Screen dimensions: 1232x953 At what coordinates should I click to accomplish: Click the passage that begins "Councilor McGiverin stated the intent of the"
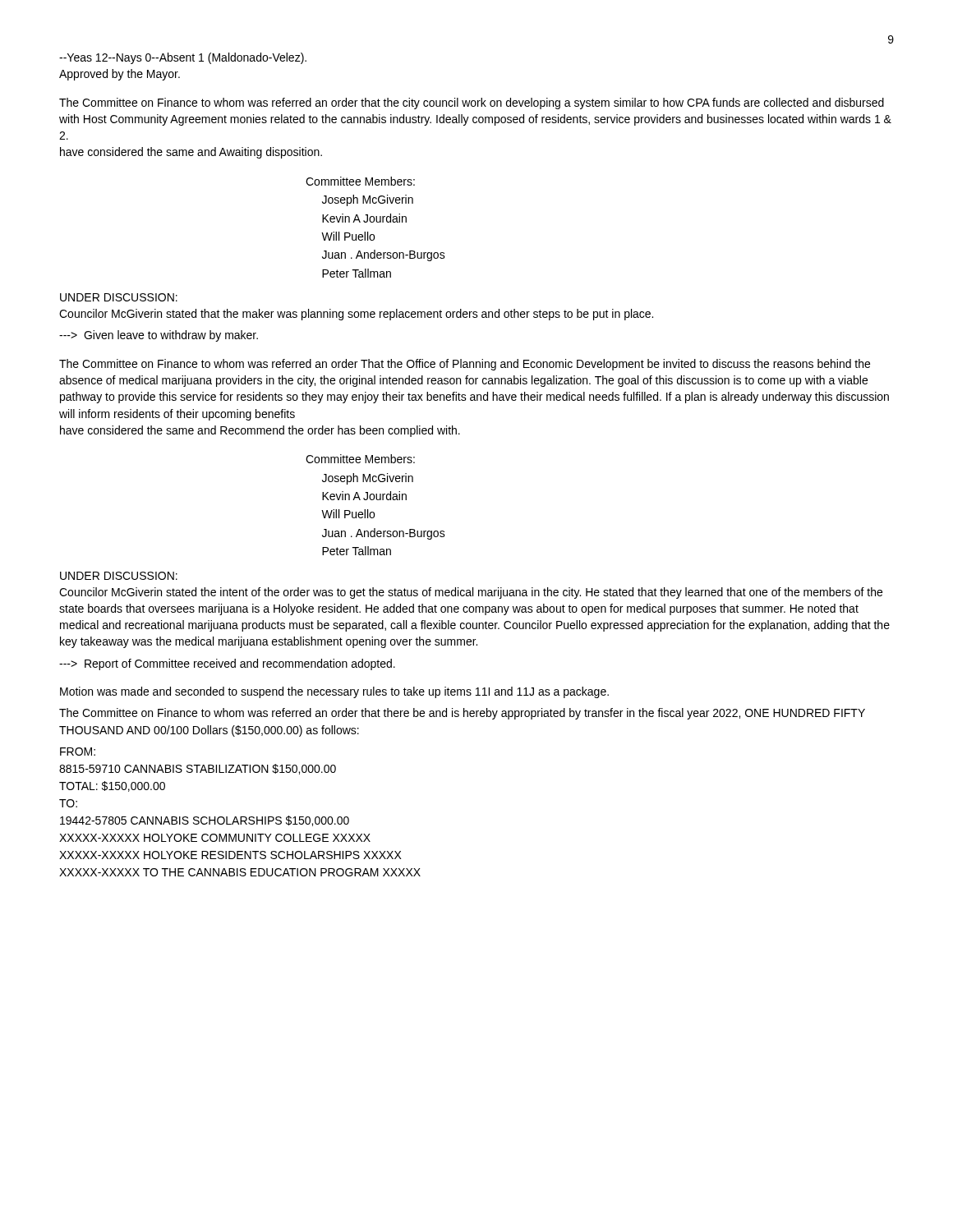point(474,617)
